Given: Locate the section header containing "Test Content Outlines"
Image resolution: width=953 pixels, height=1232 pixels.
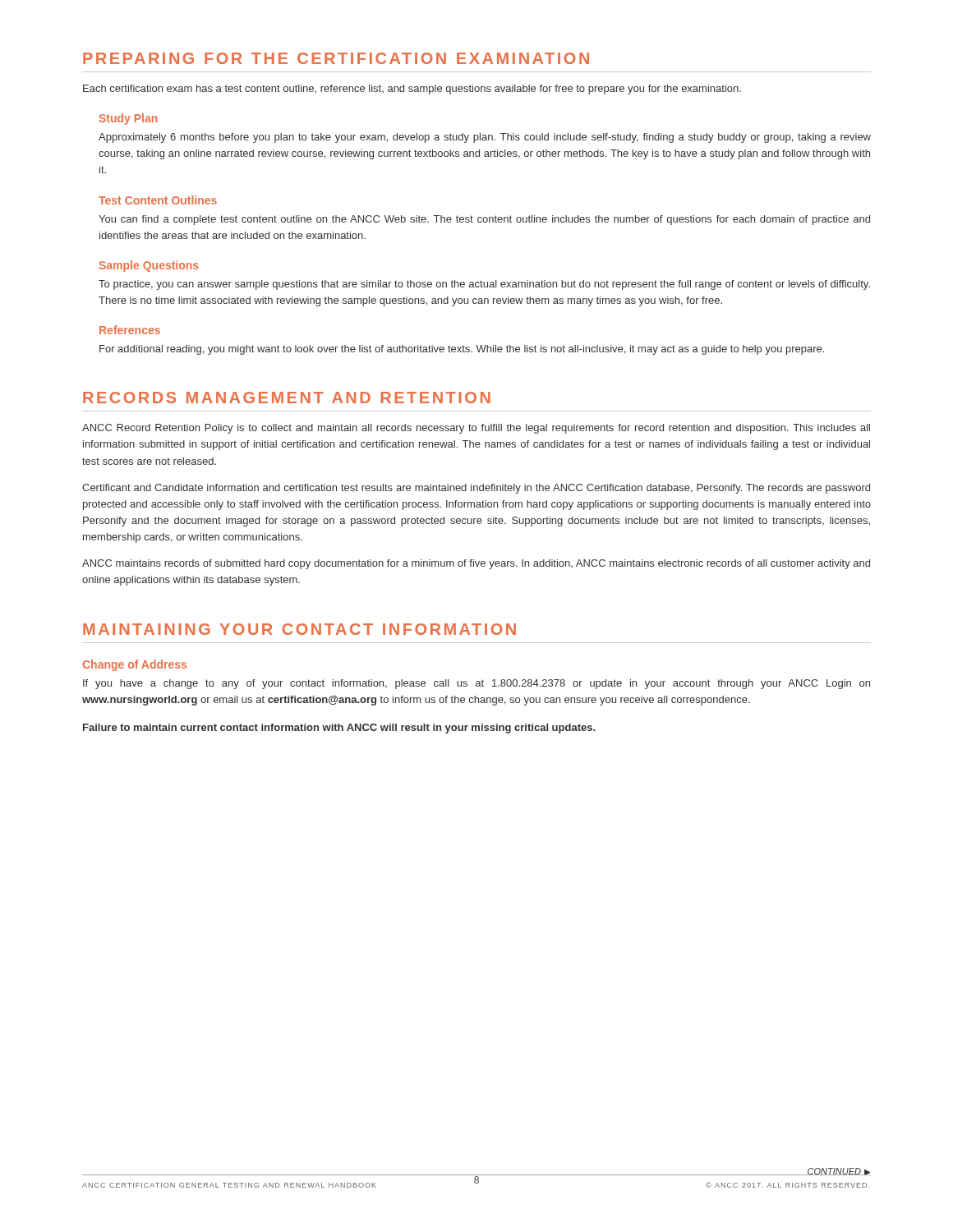Looking at the screenshot, I should 158,200.
